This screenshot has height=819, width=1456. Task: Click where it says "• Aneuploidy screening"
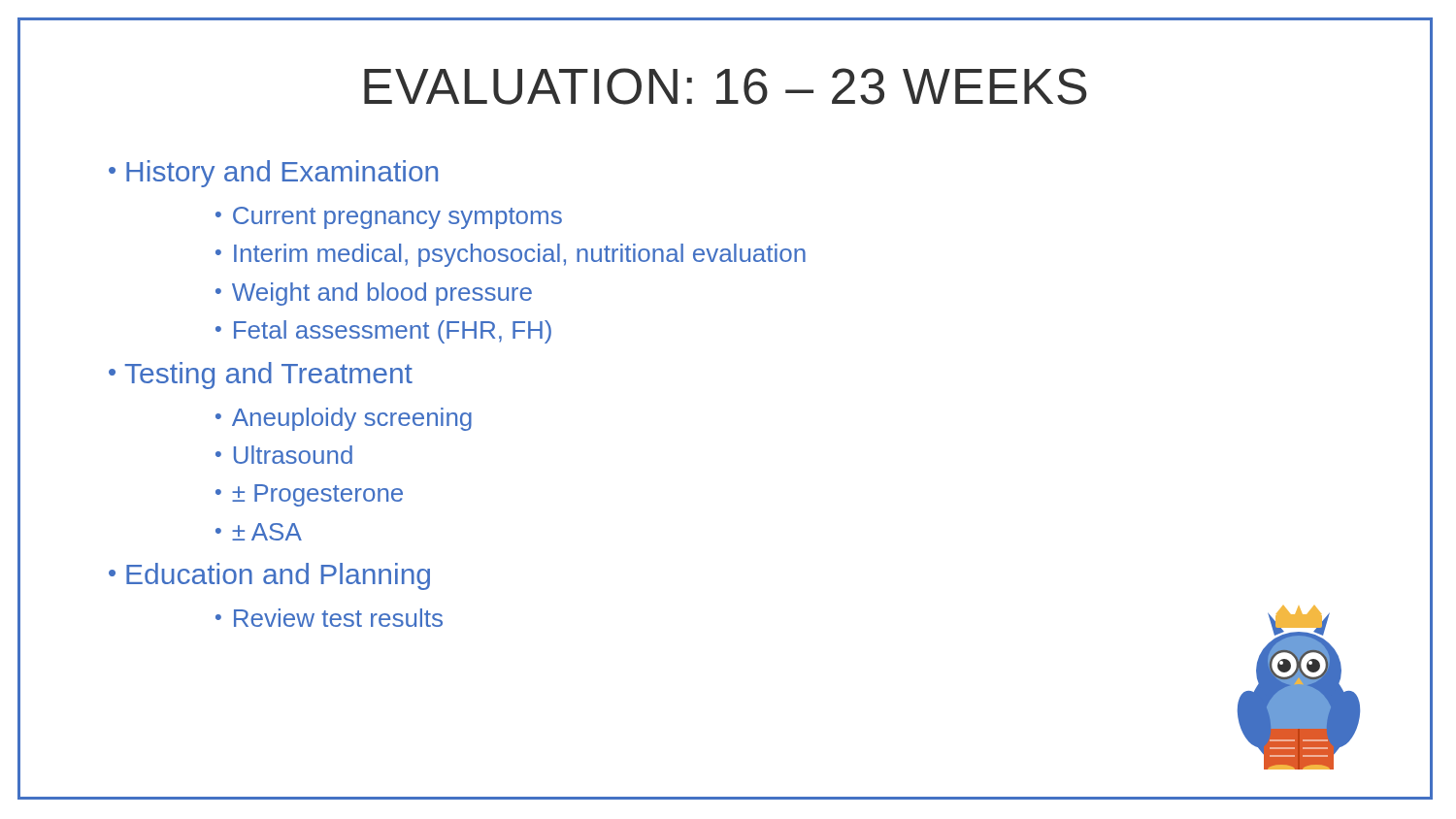[344, 417]
